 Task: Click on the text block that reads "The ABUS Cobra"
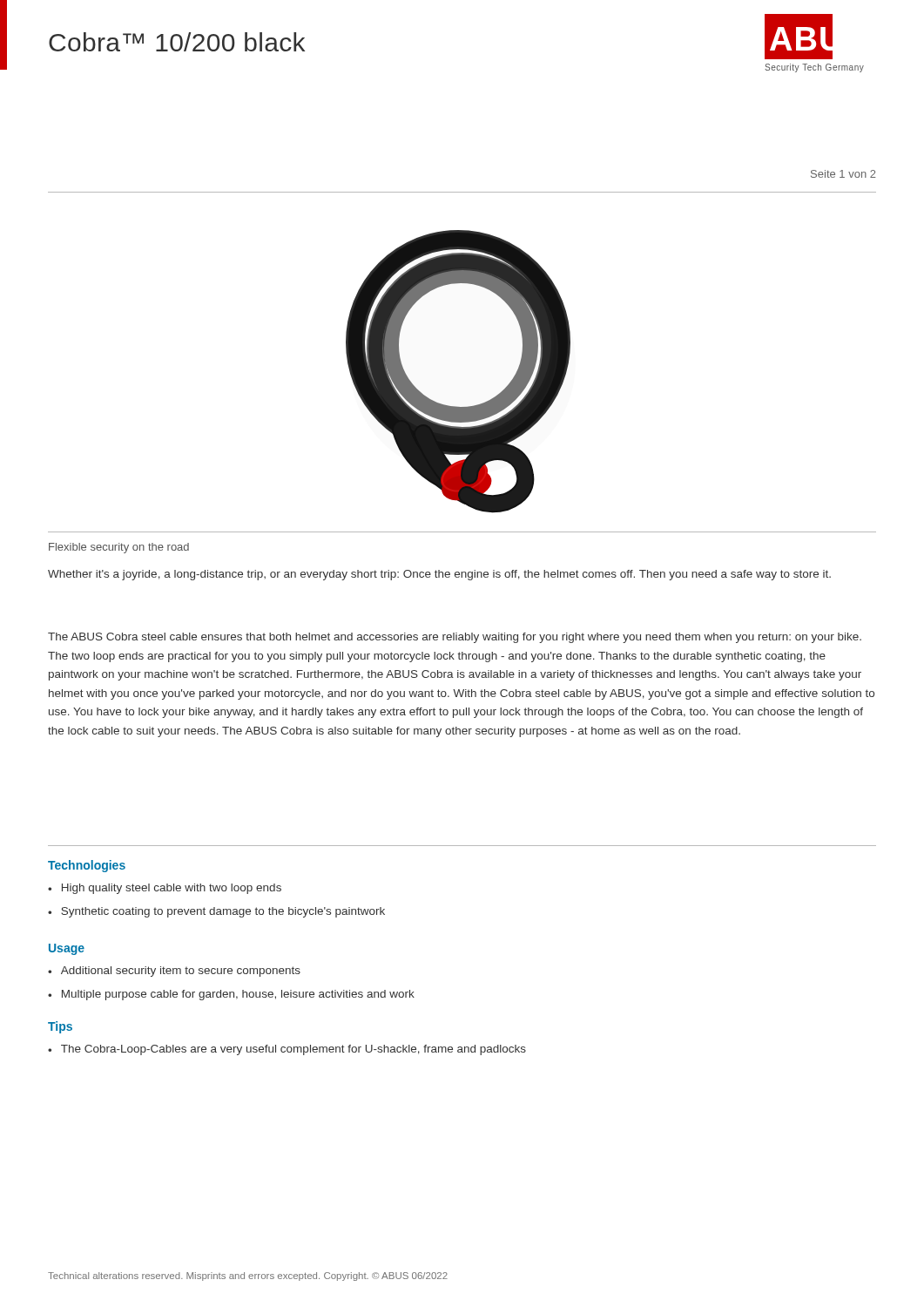[x=461, y=684]
